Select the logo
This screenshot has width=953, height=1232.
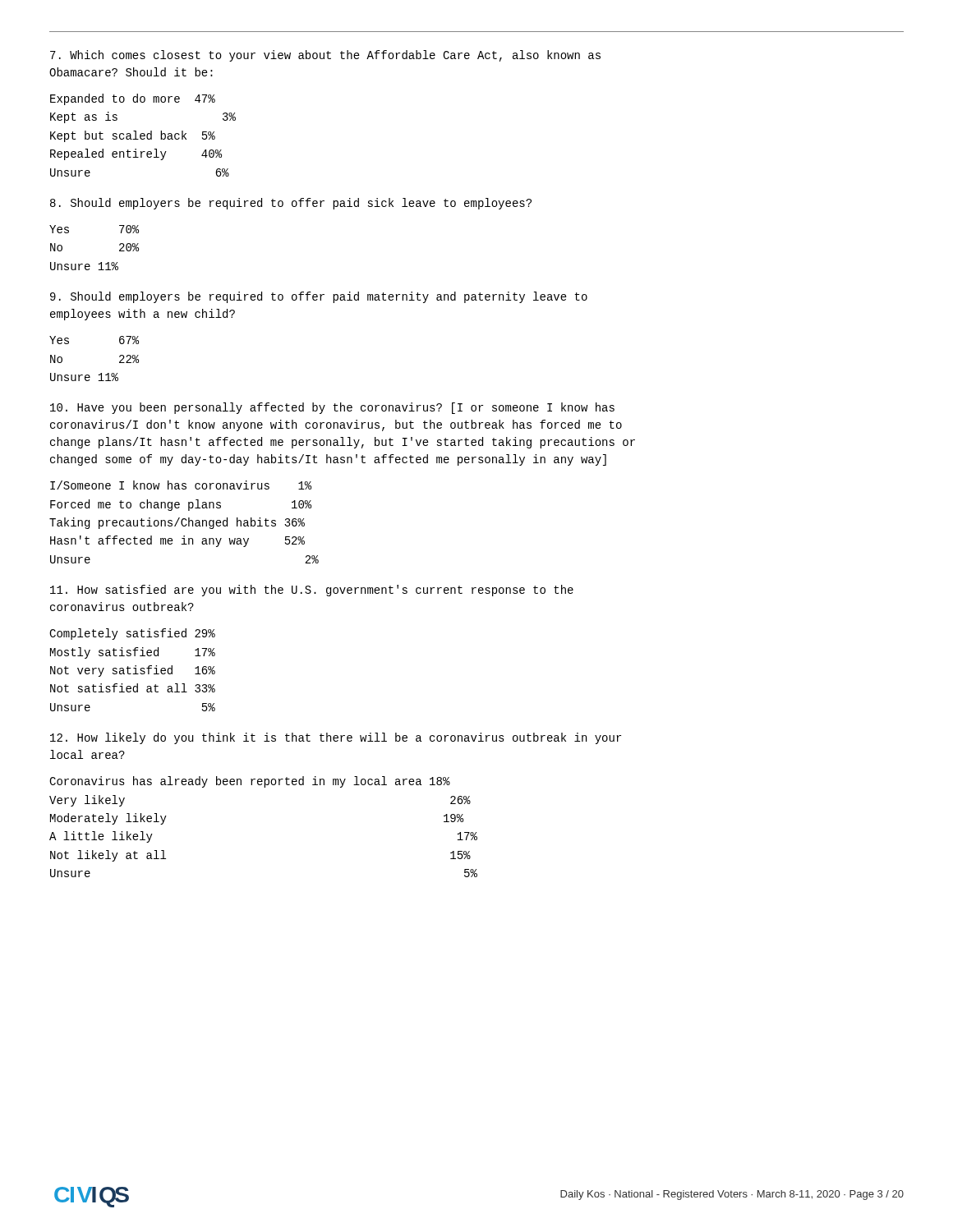[x=99, y=1193]
